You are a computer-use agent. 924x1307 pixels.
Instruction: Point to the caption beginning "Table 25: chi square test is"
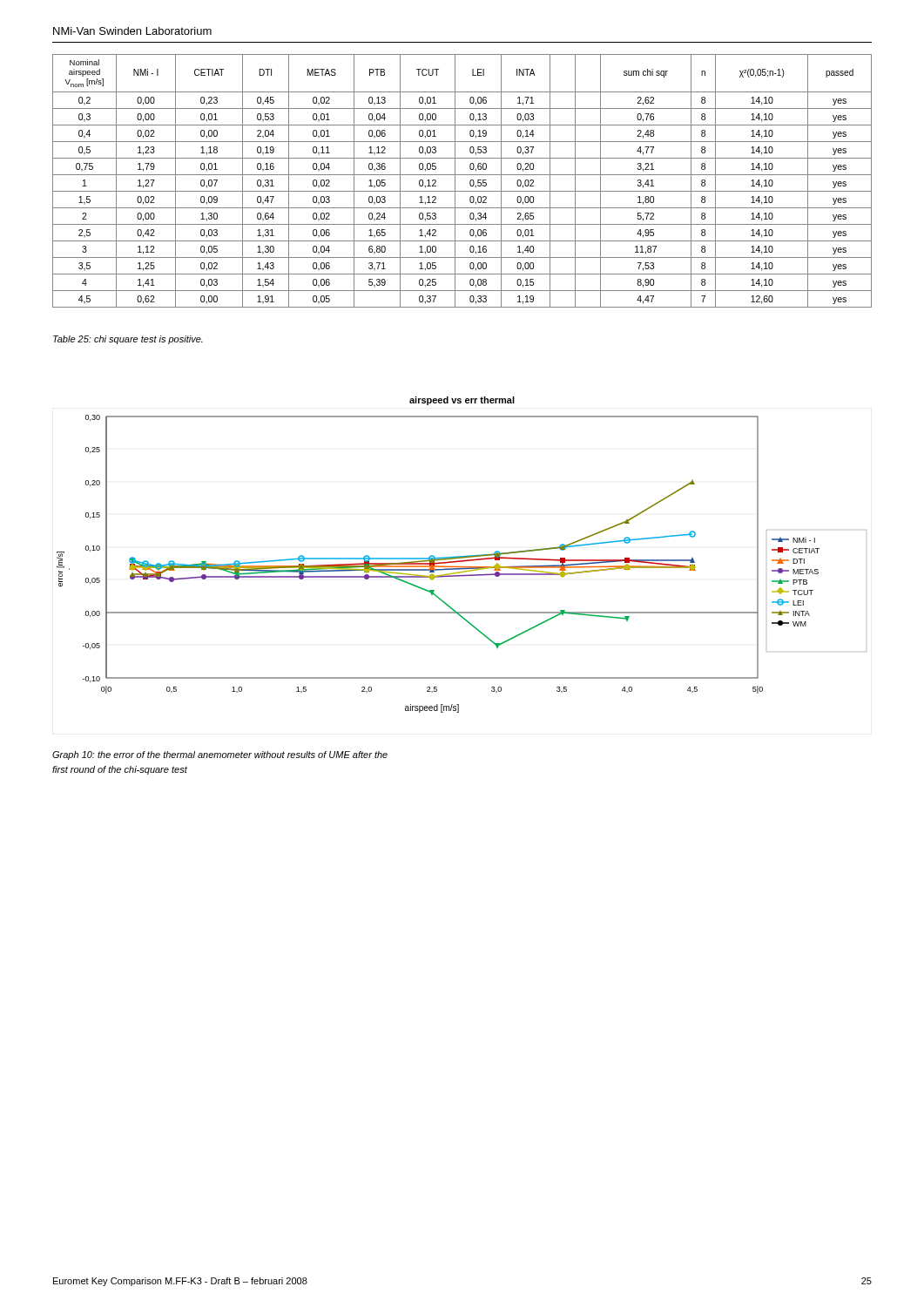128,339
